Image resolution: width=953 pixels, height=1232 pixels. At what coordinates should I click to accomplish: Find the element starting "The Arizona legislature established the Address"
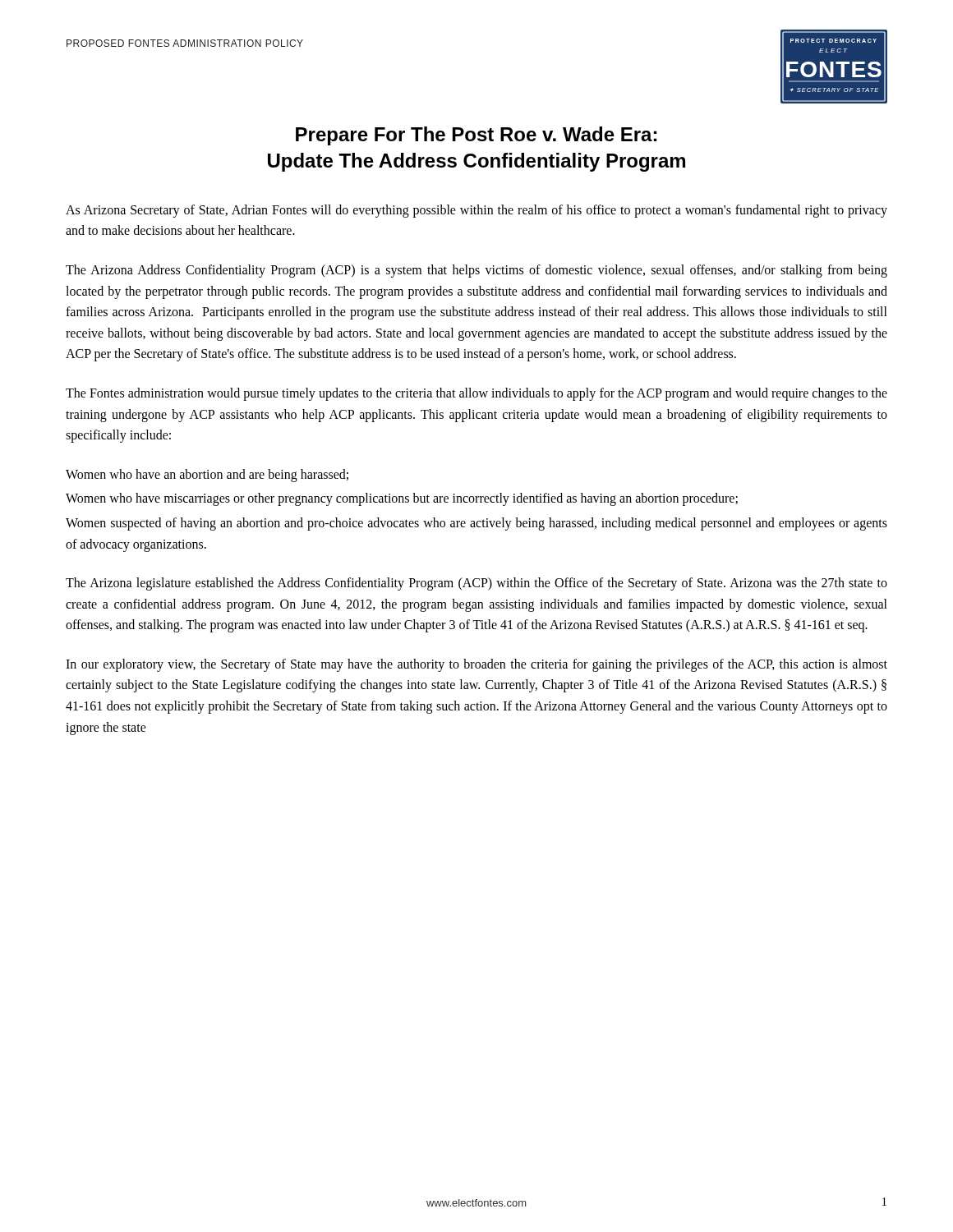[476, 604]
